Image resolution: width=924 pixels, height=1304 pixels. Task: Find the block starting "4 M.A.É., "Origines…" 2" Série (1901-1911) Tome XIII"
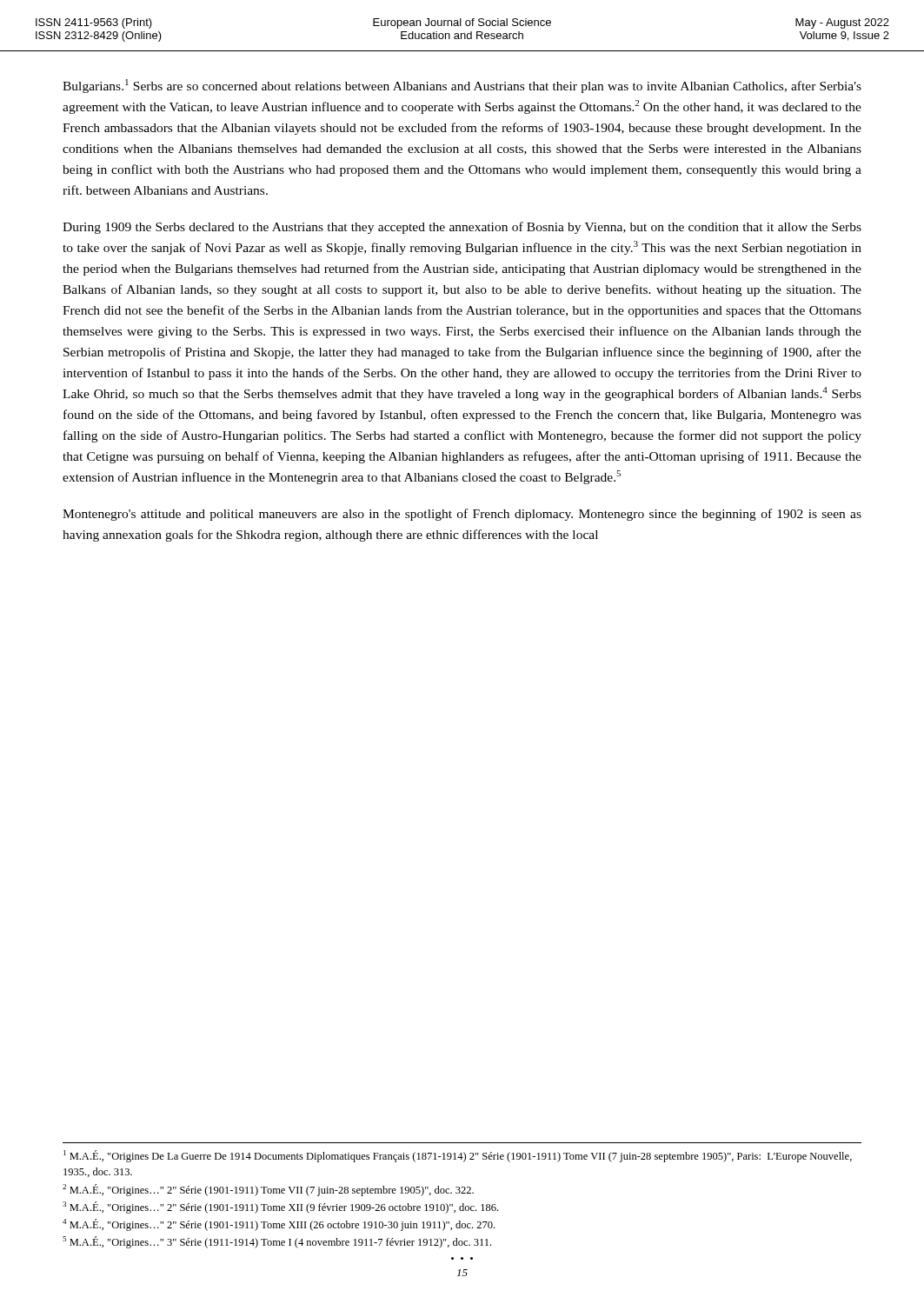(x=279, y=1224)
